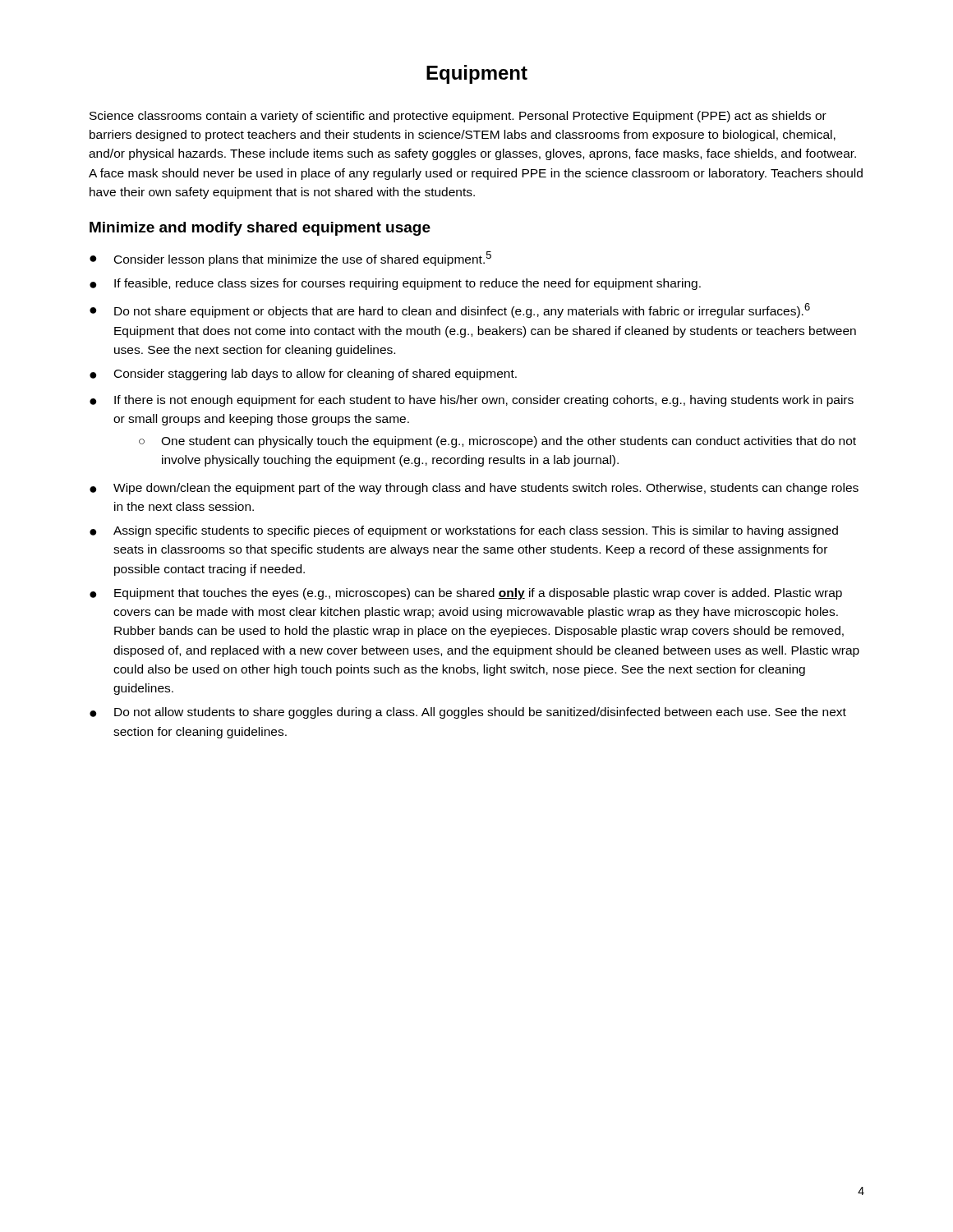Viewport: 953px width, 1232px height.
Task: Click on the element starting "● Assign specific"
Action: point(476,550)
